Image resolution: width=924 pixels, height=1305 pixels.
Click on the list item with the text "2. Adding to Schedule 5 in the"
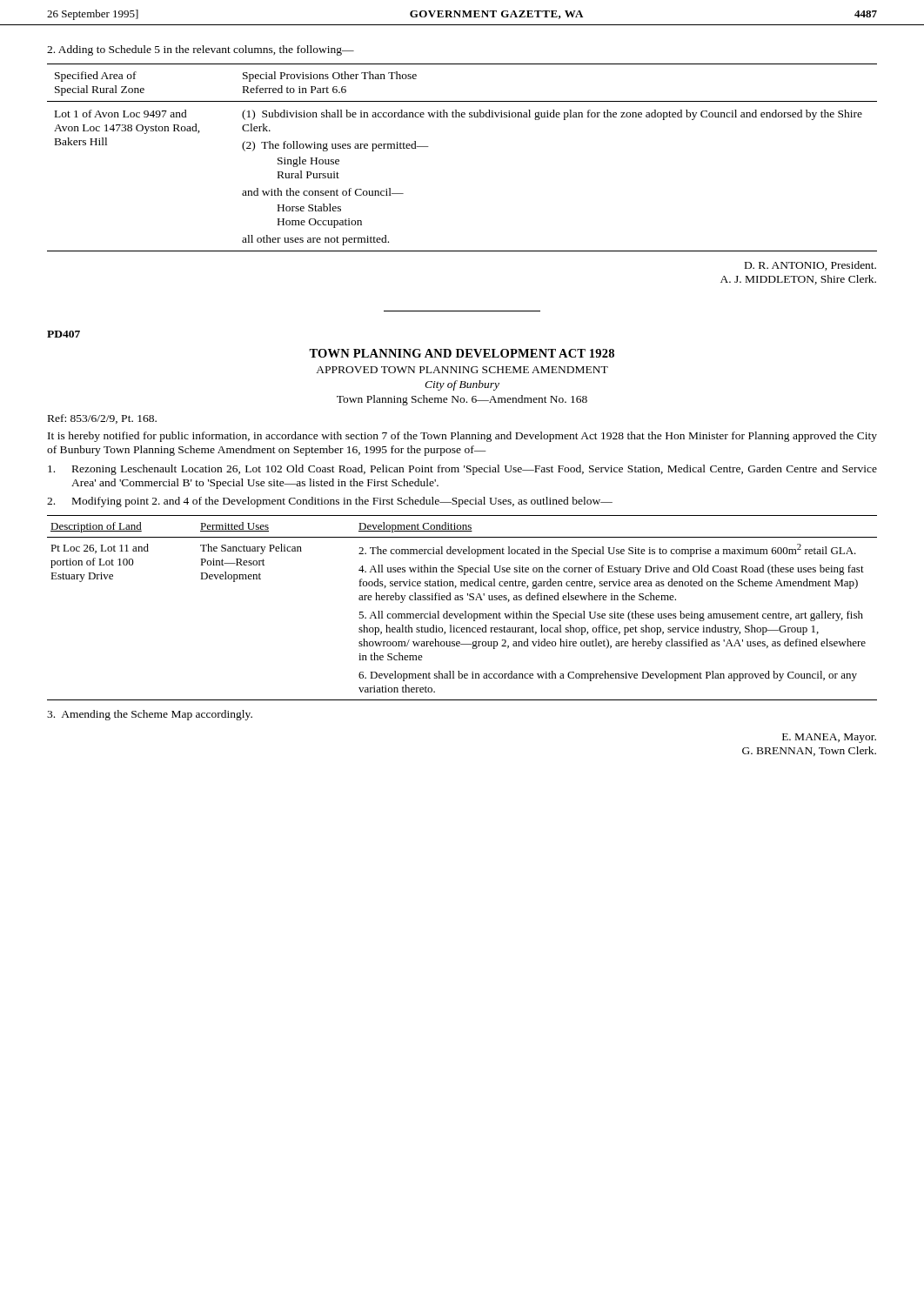(x=200, y=49)
